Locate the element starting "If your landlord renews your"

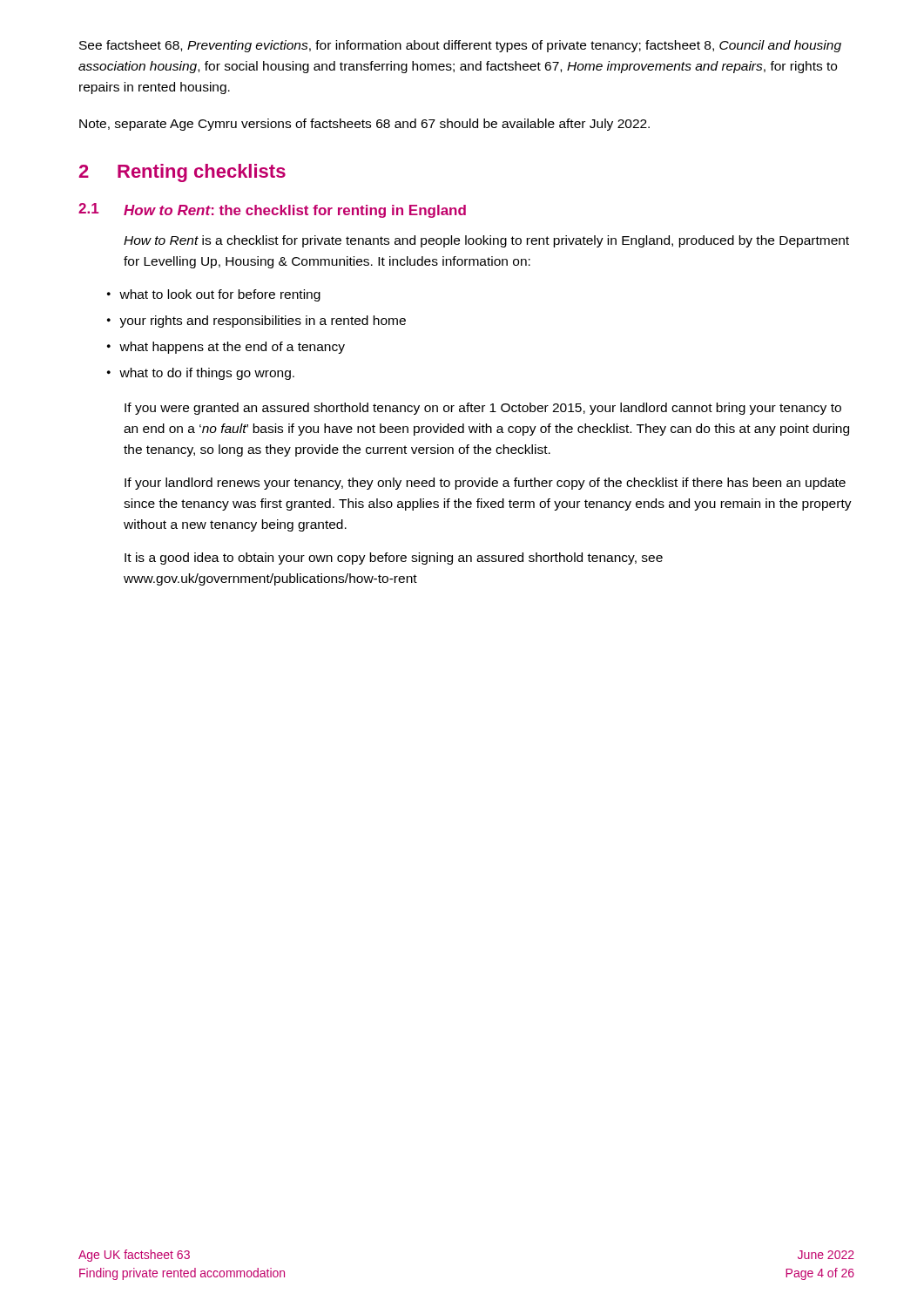(487, 503)
